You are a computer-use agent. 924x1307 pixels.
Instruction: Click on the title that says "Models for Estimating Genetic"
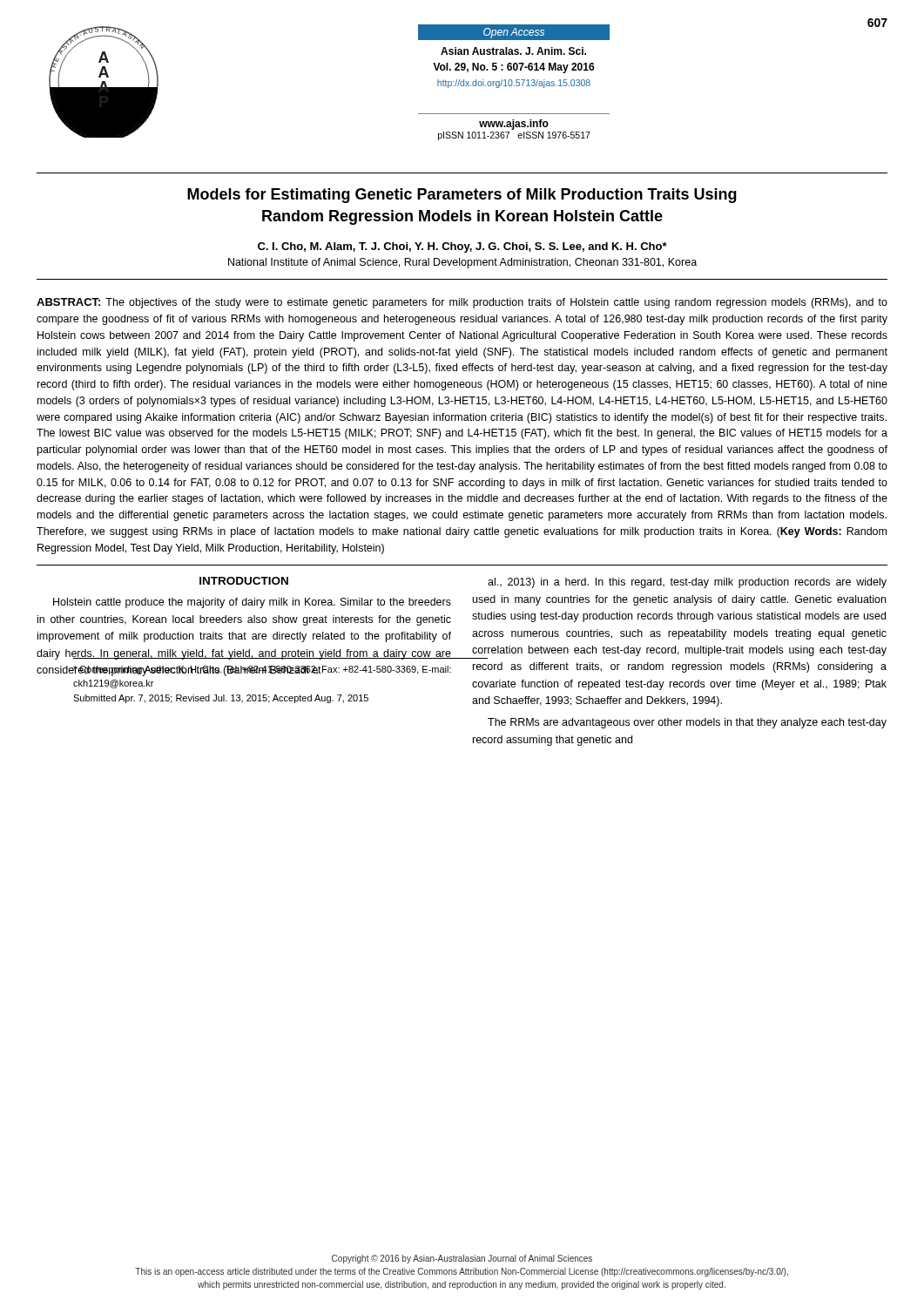[462, 205]
